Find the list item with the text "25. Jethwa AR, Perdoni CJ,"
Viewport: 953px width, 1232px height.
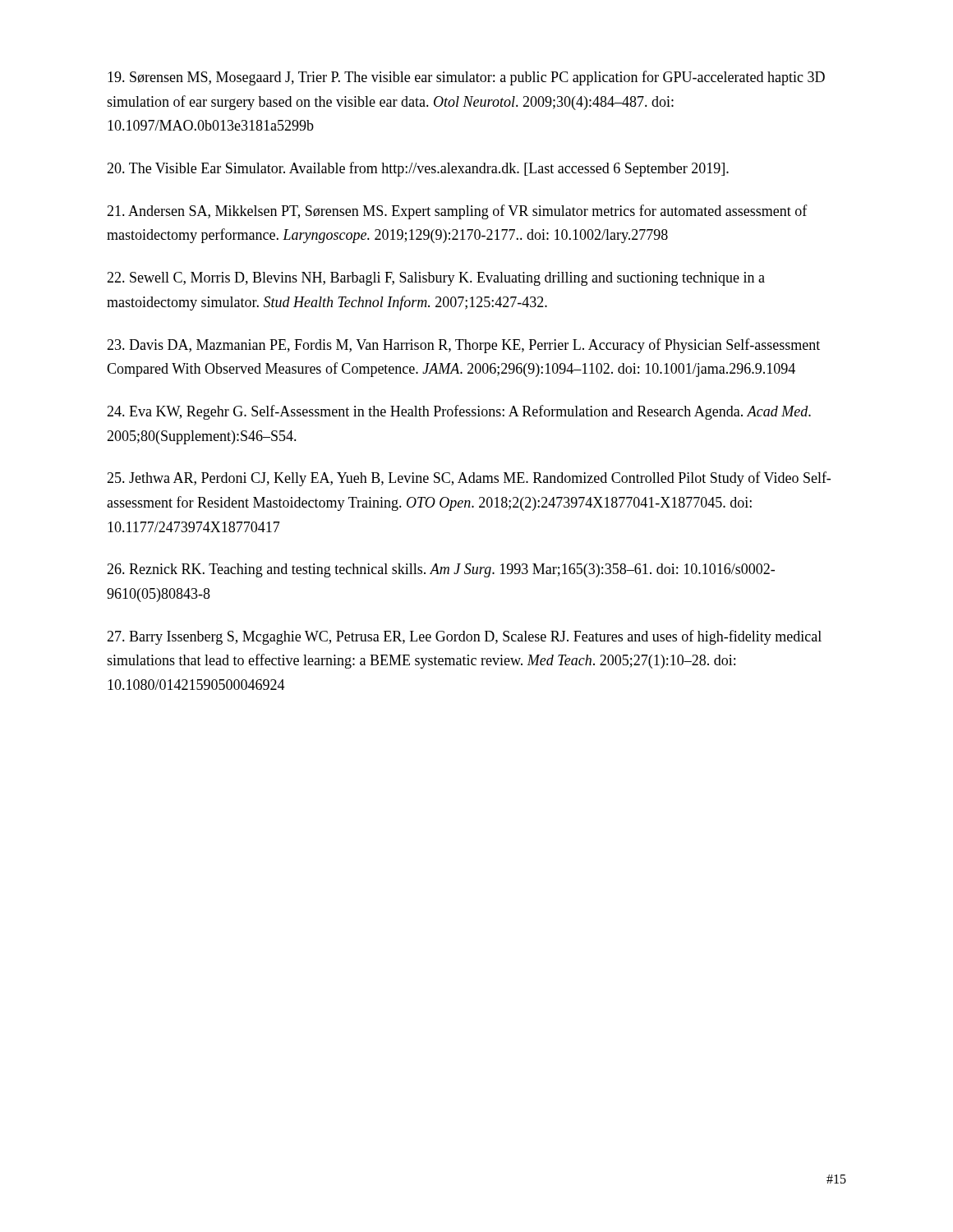click(x=469, y=503)
